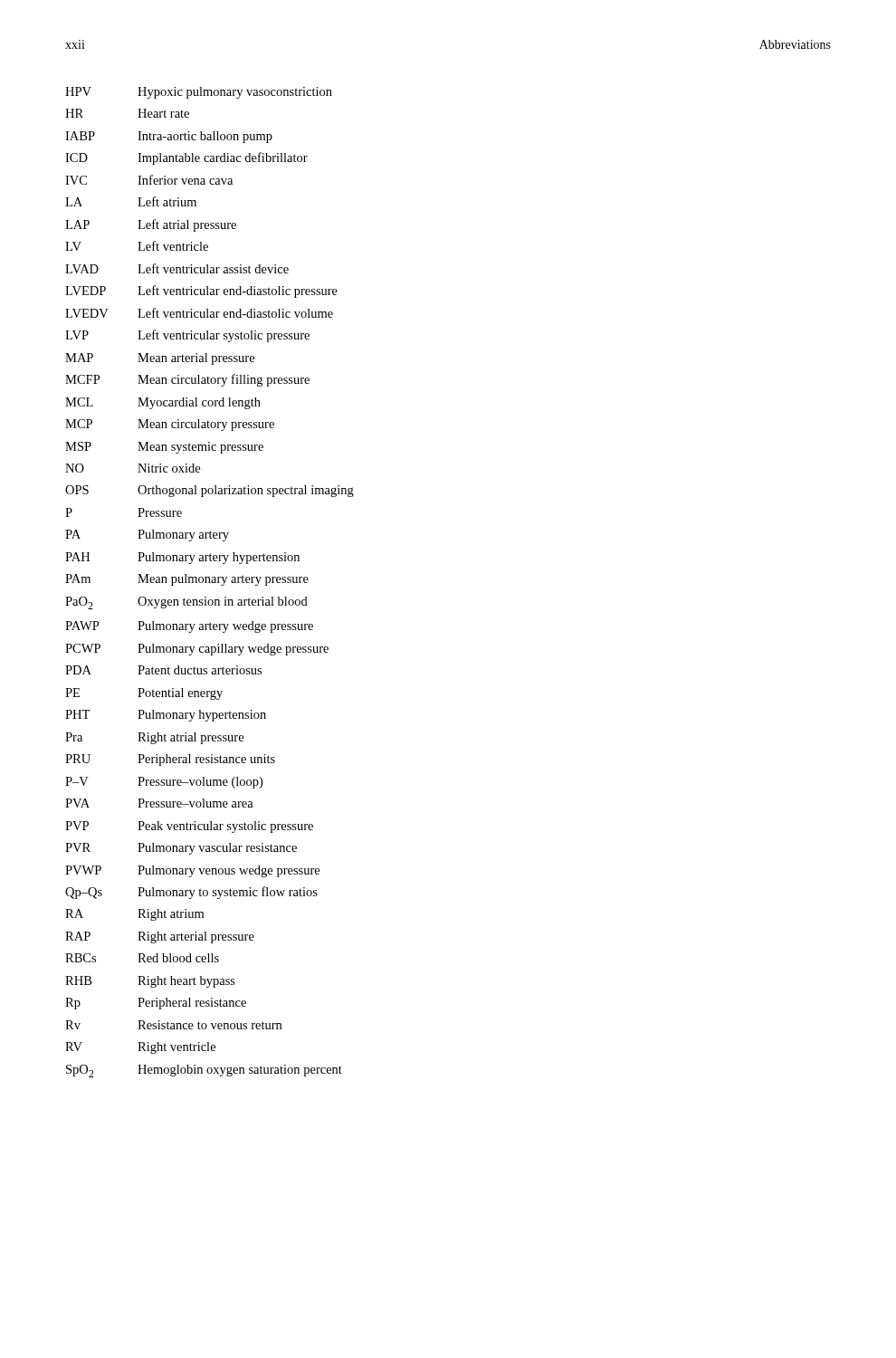The height and width of the screenshot is (1358, 896).
Task: Locate the text starting "PAH Pulmonary artery hypertension"
Action: [183, 557]
